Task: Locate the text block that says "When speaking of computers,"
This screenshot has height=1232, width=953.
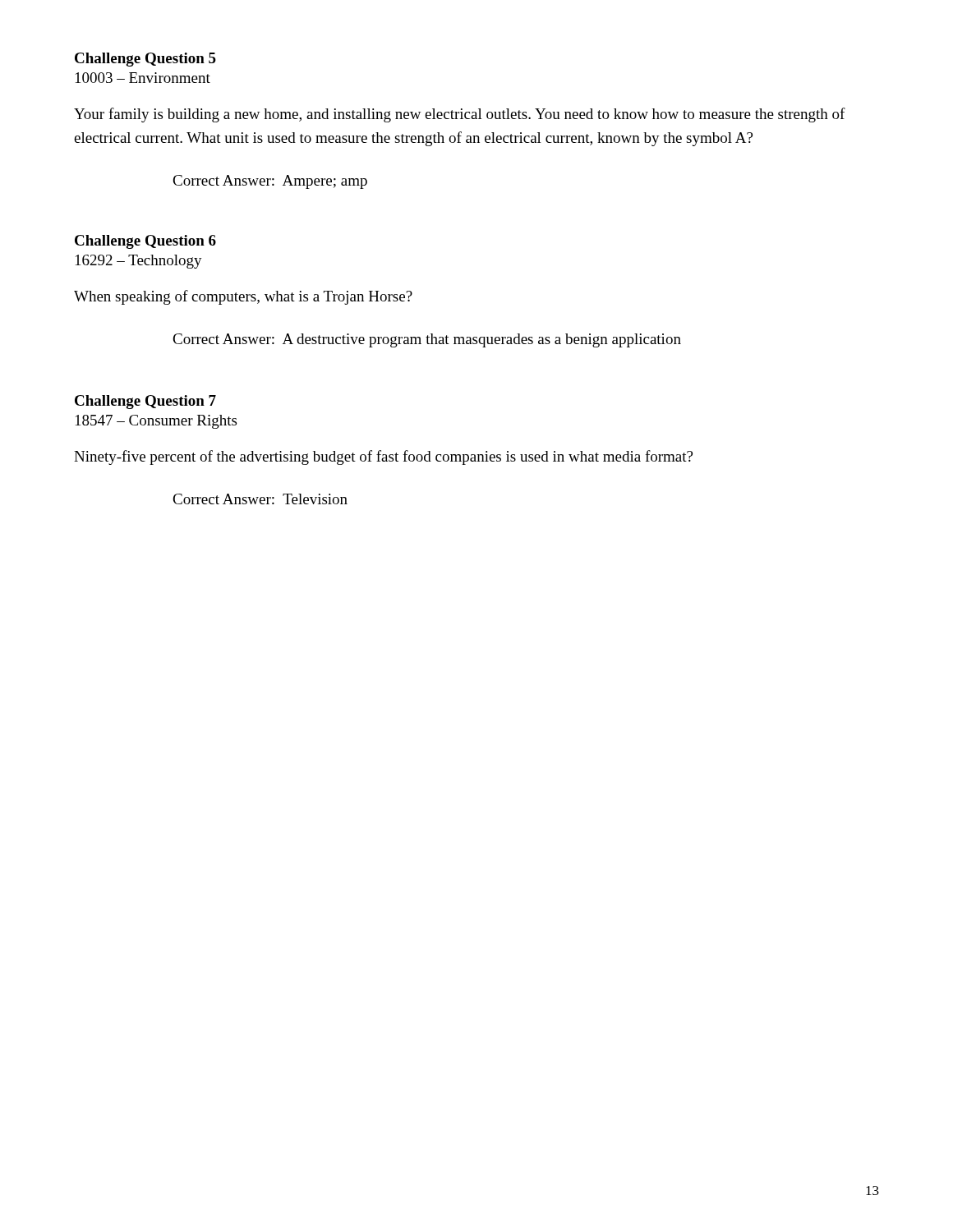Action: [x=243, y=296]
